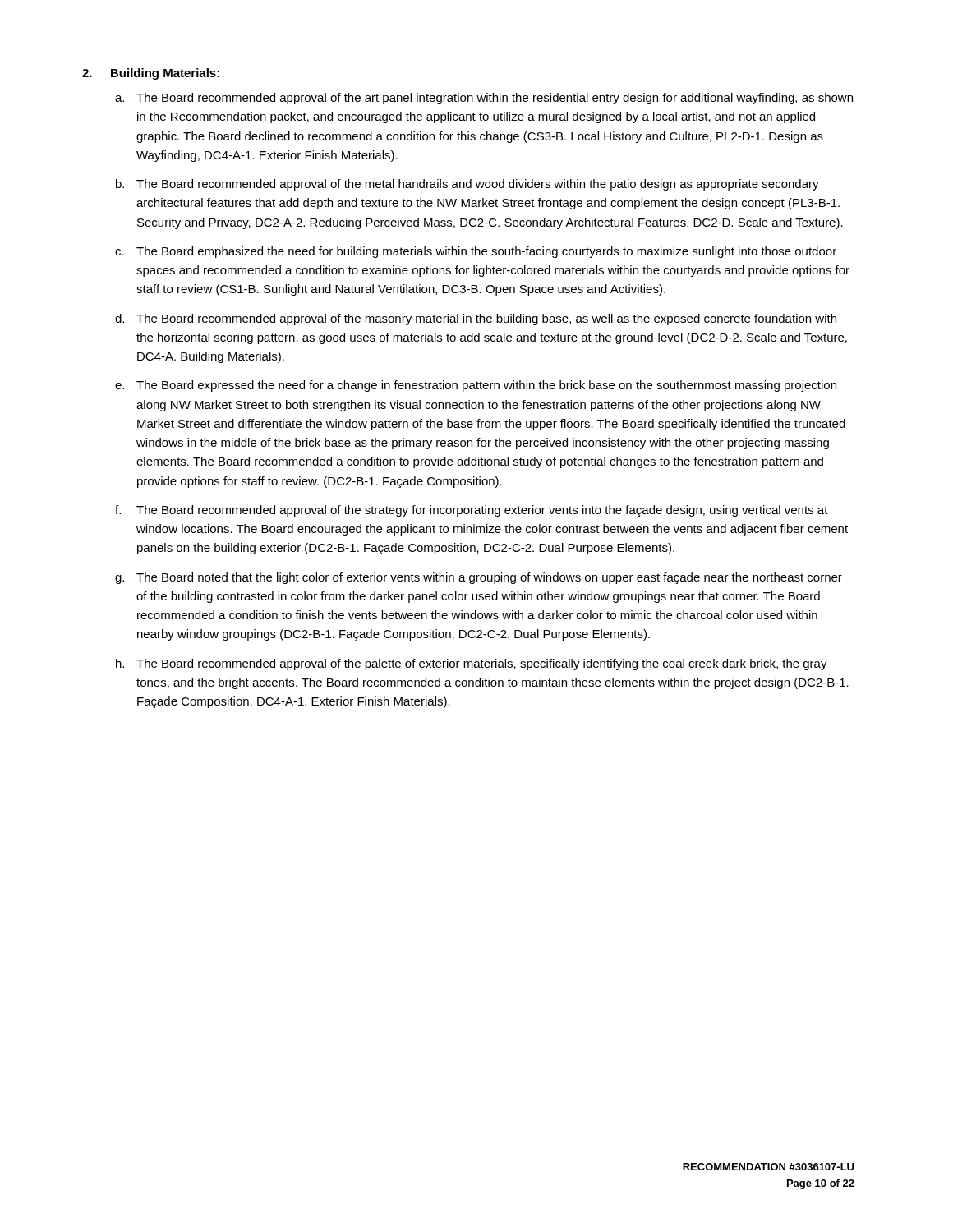Screen dimensions: 1232x953
Task: Locate the block of text that opens with "f. The Board recommended"
Action: click(x=485, y=529)
